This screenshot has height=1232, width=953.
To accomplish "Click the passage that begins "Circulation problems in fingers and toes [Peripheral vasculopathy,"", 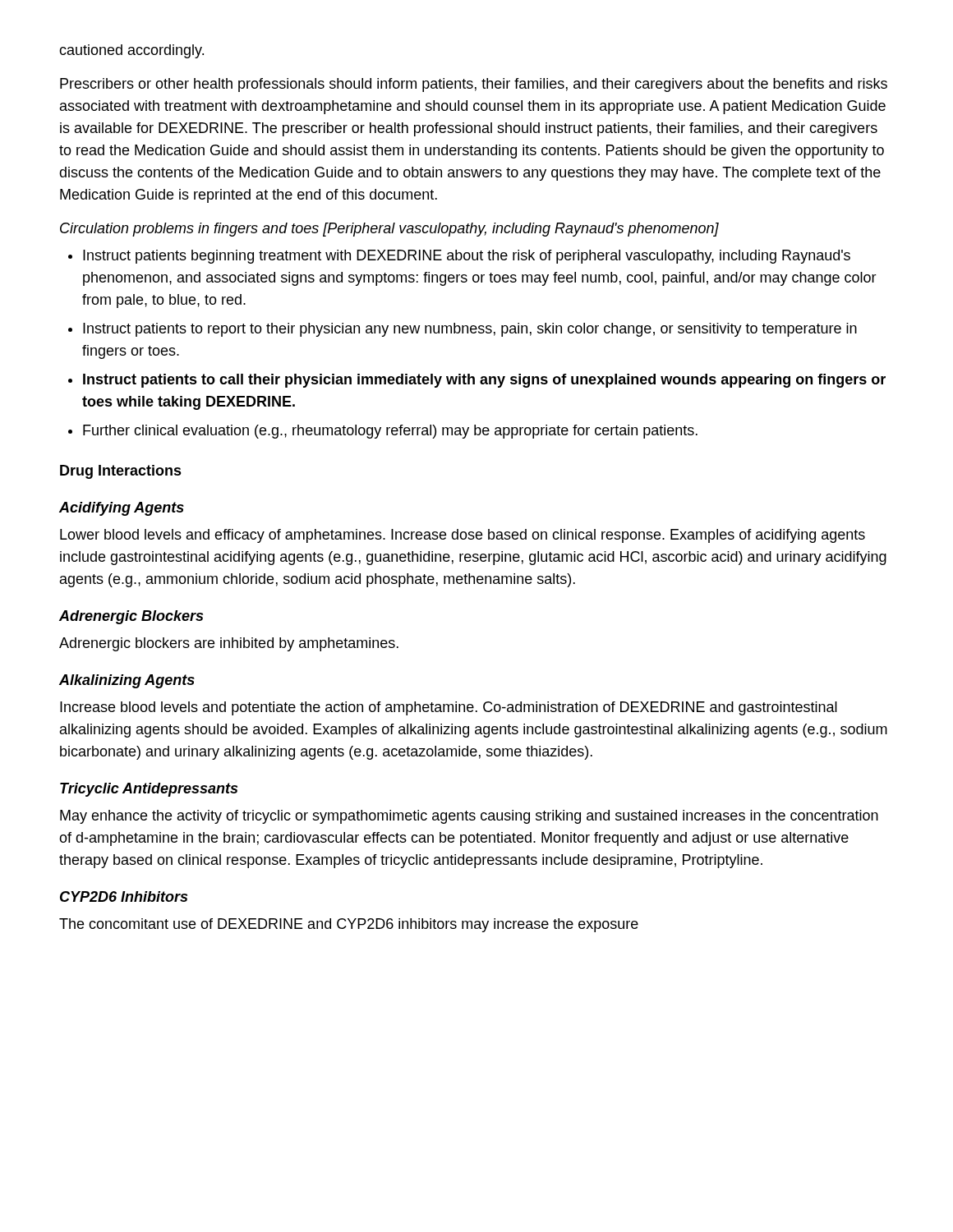I will tap(389, 228).
